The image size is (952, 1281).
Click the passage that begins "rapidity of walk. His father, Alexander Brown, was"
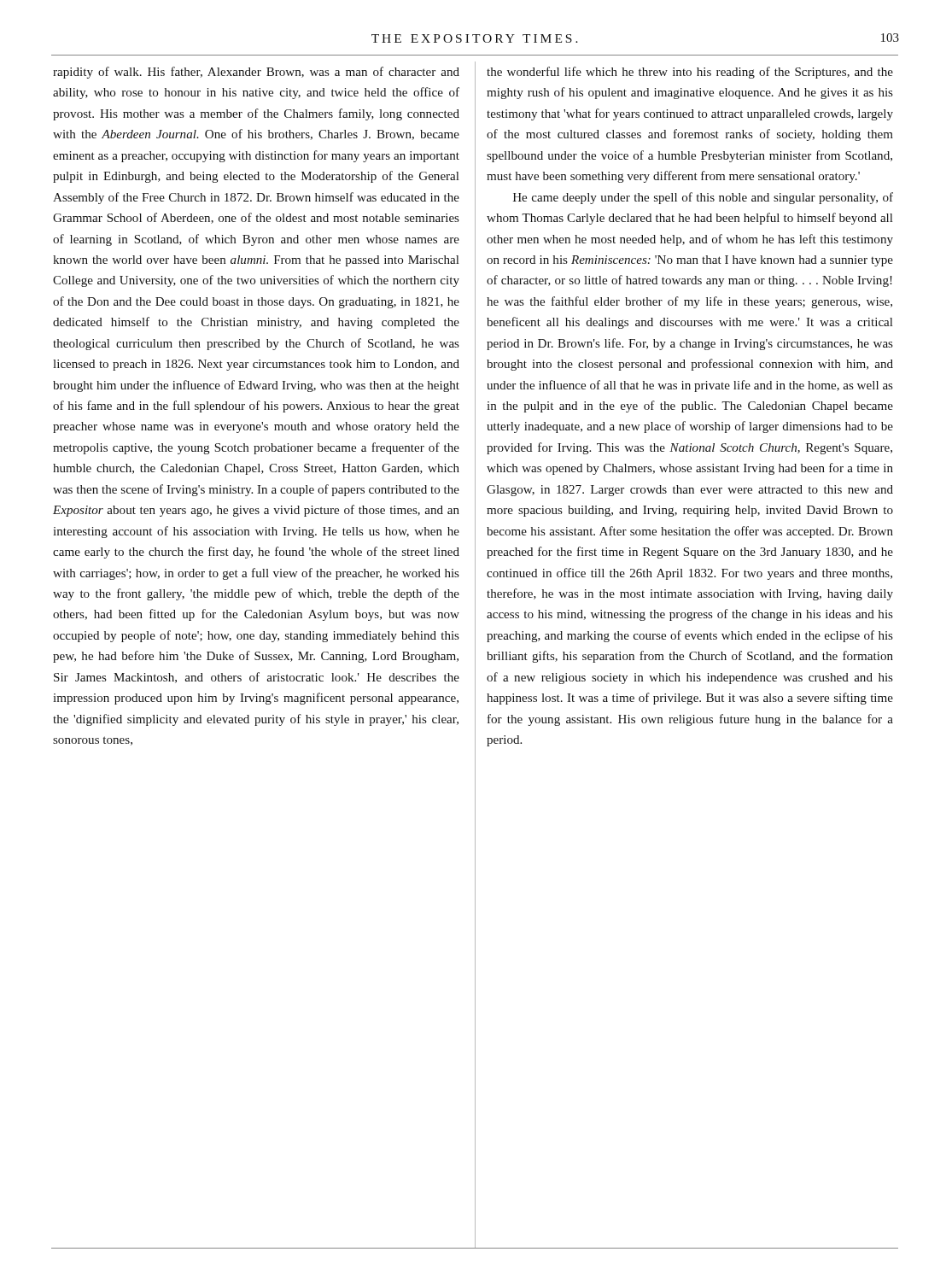click(x=256, y=406)
